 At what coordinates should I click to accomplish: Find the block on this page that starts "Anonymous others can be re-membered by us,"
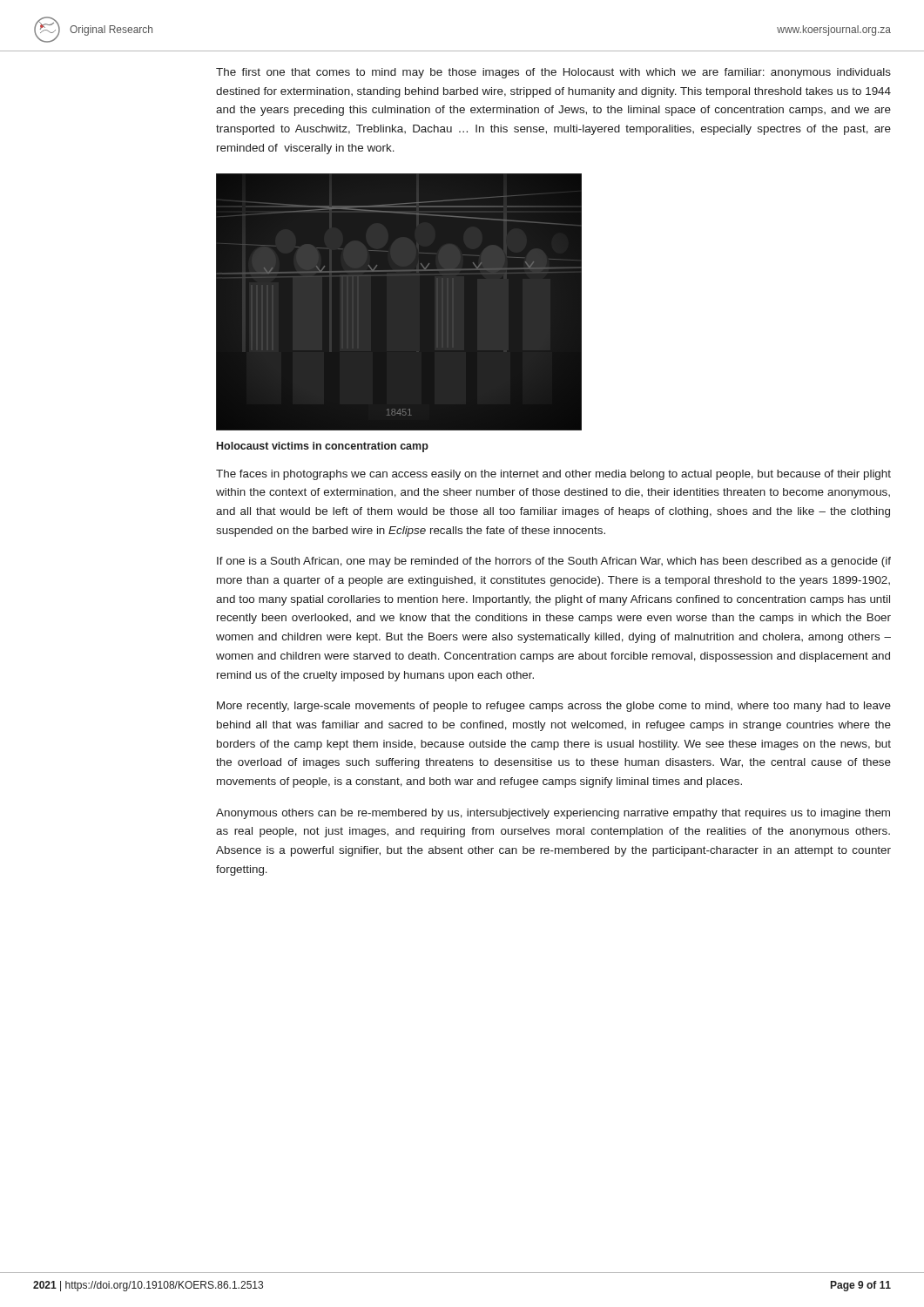pyautogui.click(x=553, y=841)
